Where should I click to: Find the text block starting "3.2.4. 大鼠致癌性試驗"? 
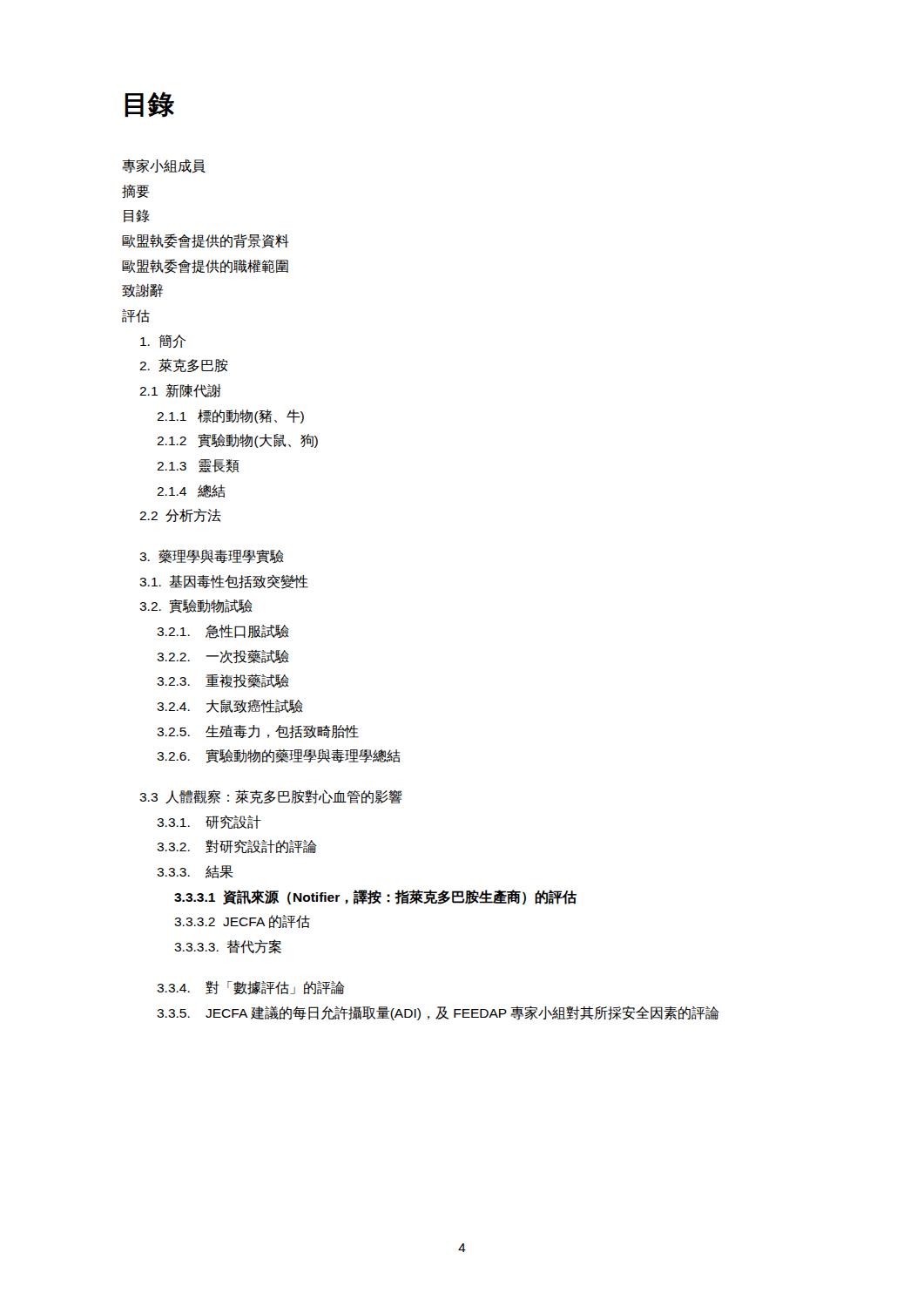pyautogui.click(x=230, y=706)
